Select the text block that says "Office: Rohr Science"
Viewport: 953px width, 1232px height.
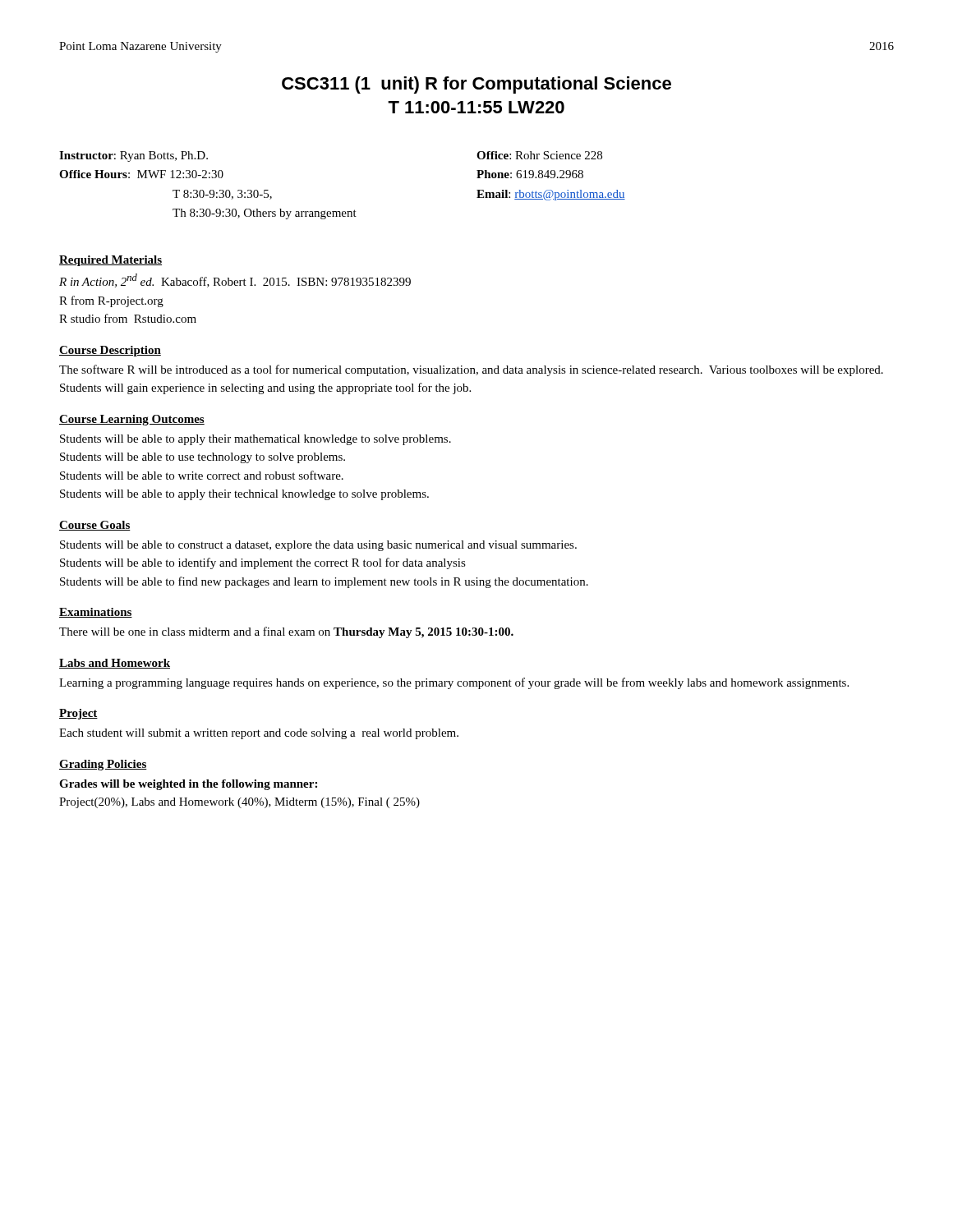[x=551, y=174]
